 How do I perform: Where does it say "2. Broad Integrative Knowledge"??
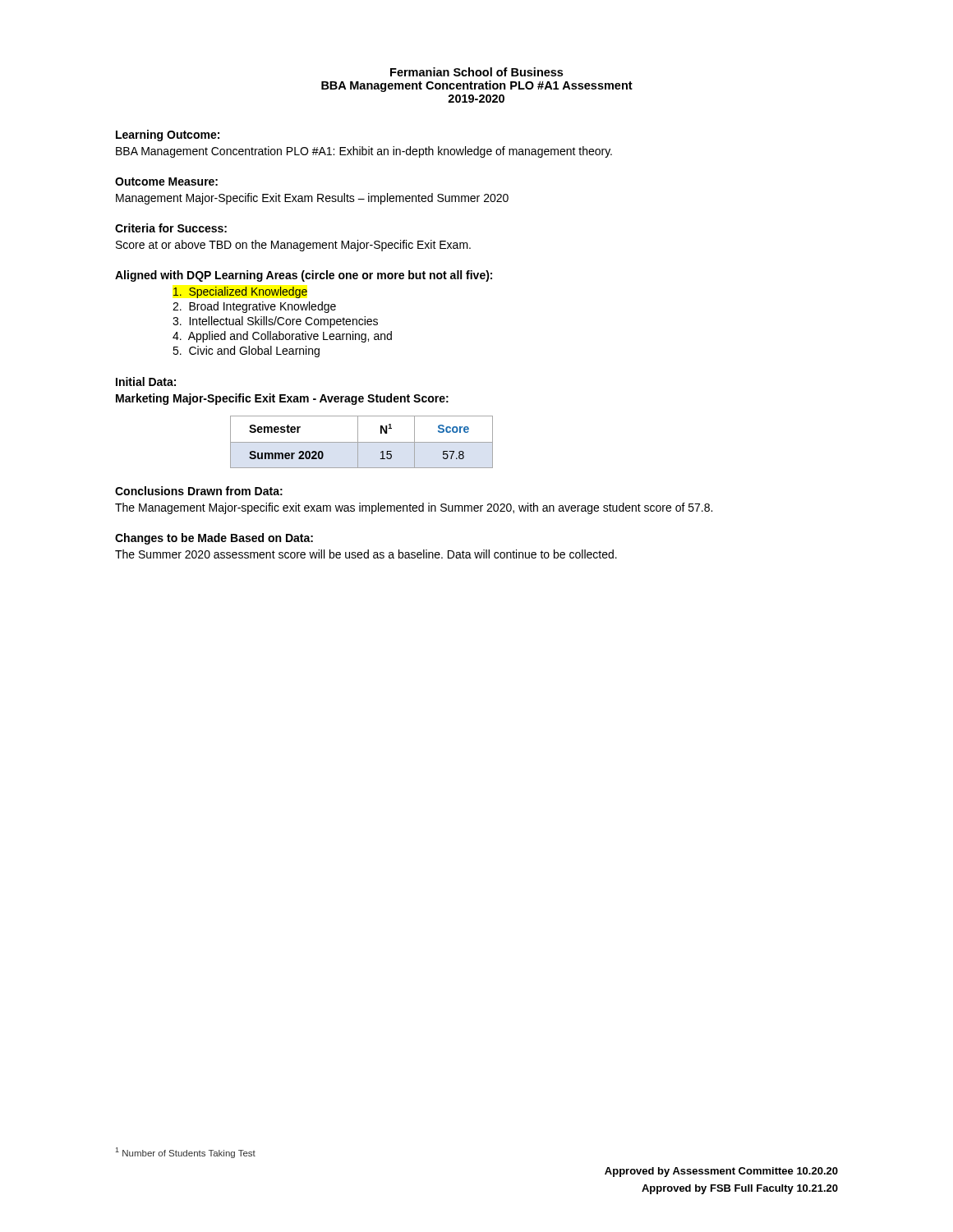tap(254, 306)
